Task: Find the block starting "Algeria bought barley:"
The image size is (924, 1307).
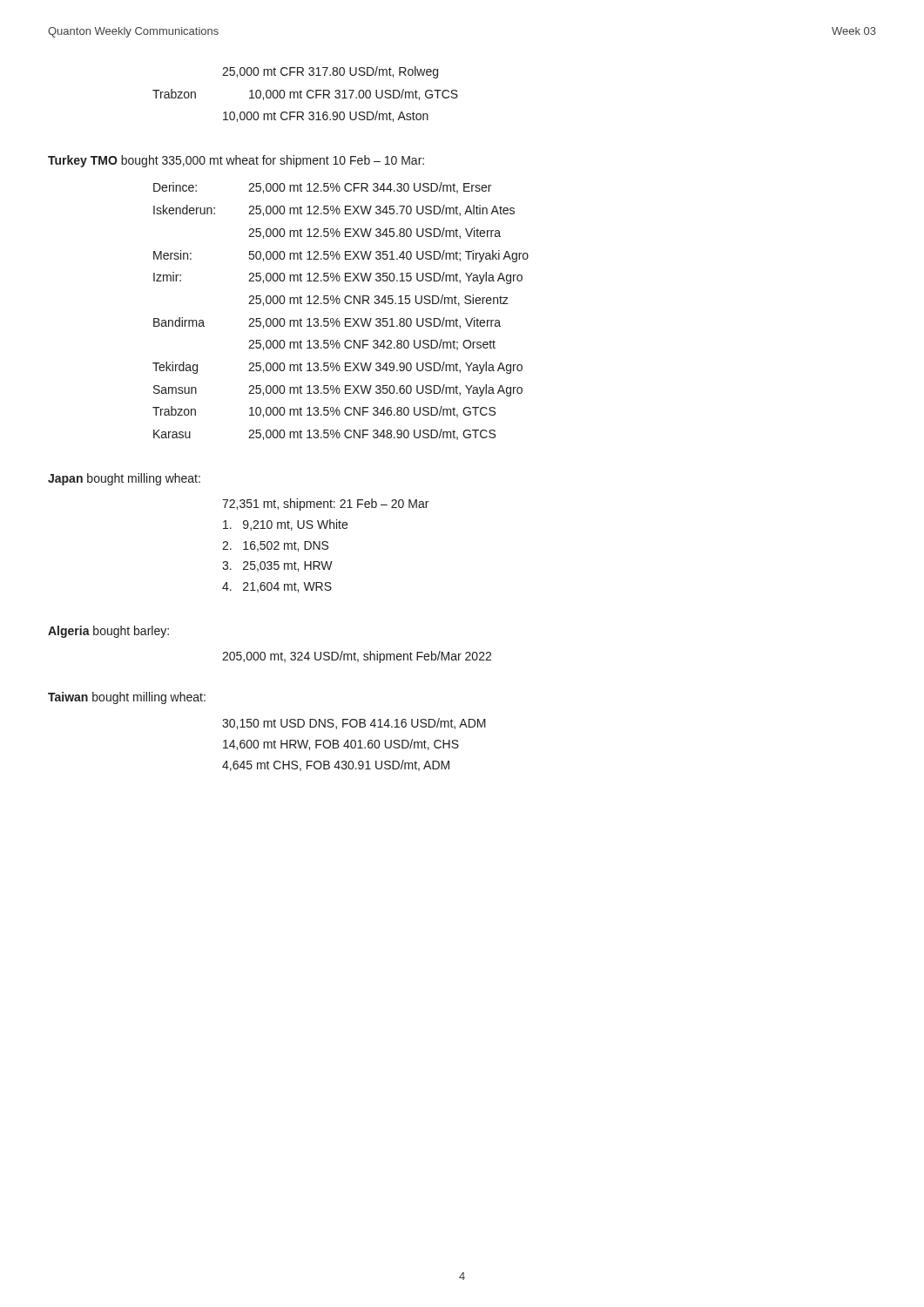Action: (109, 631)
